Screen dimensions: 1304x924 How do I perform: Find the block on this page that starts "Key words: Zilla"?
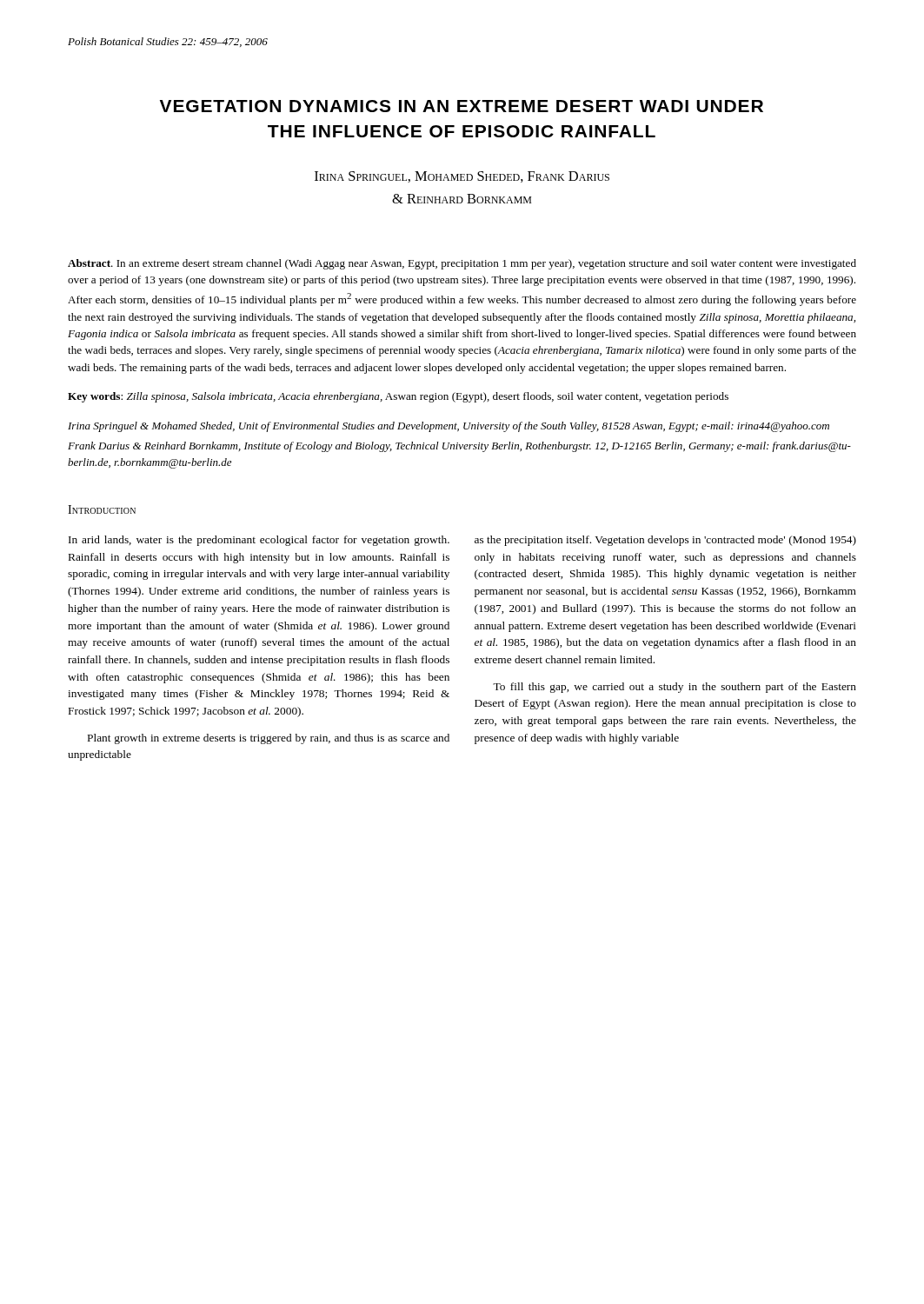(x=398, y=396)
